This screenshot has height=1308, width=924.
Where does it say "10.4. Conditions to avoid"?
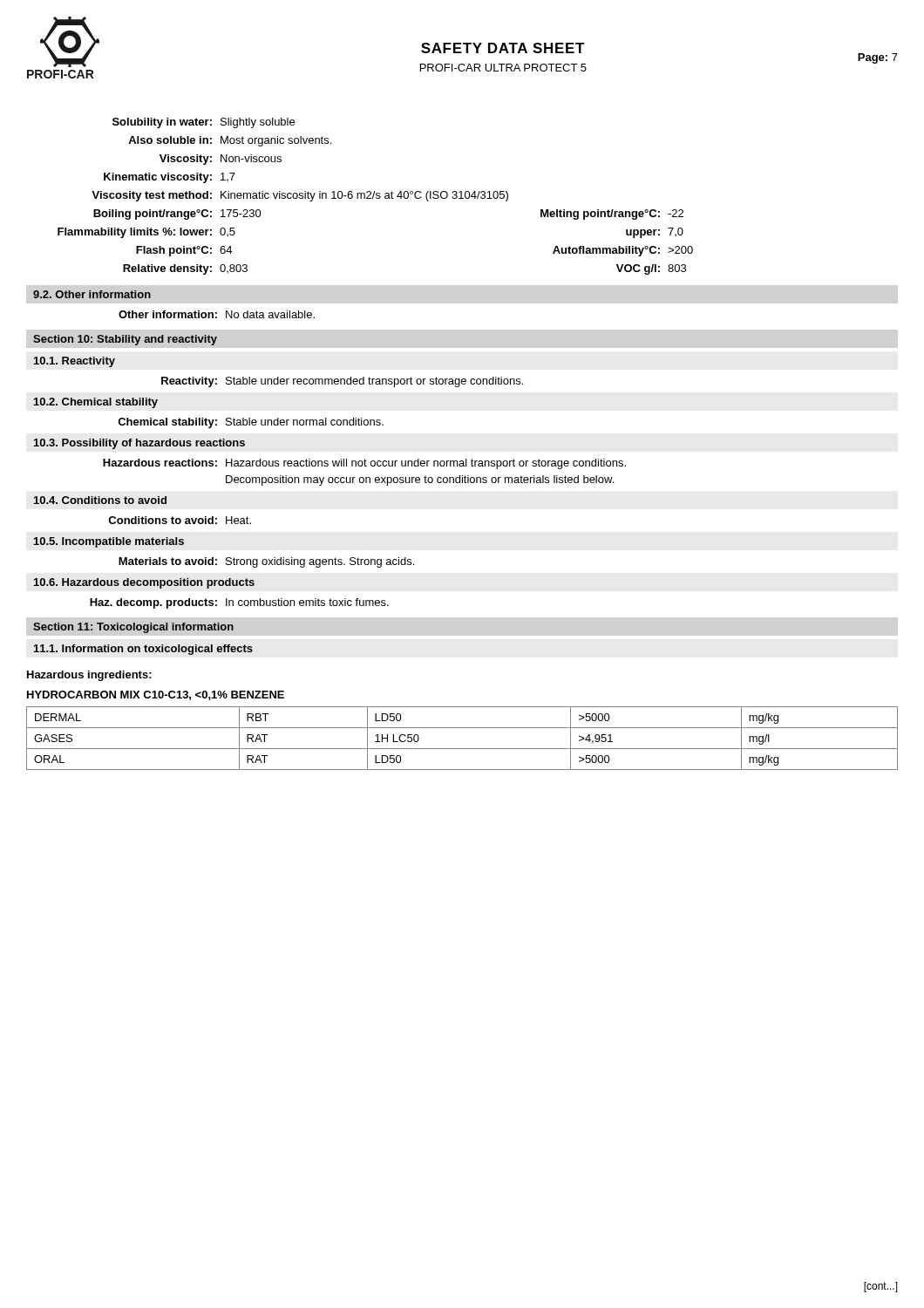tap(100, 500)
